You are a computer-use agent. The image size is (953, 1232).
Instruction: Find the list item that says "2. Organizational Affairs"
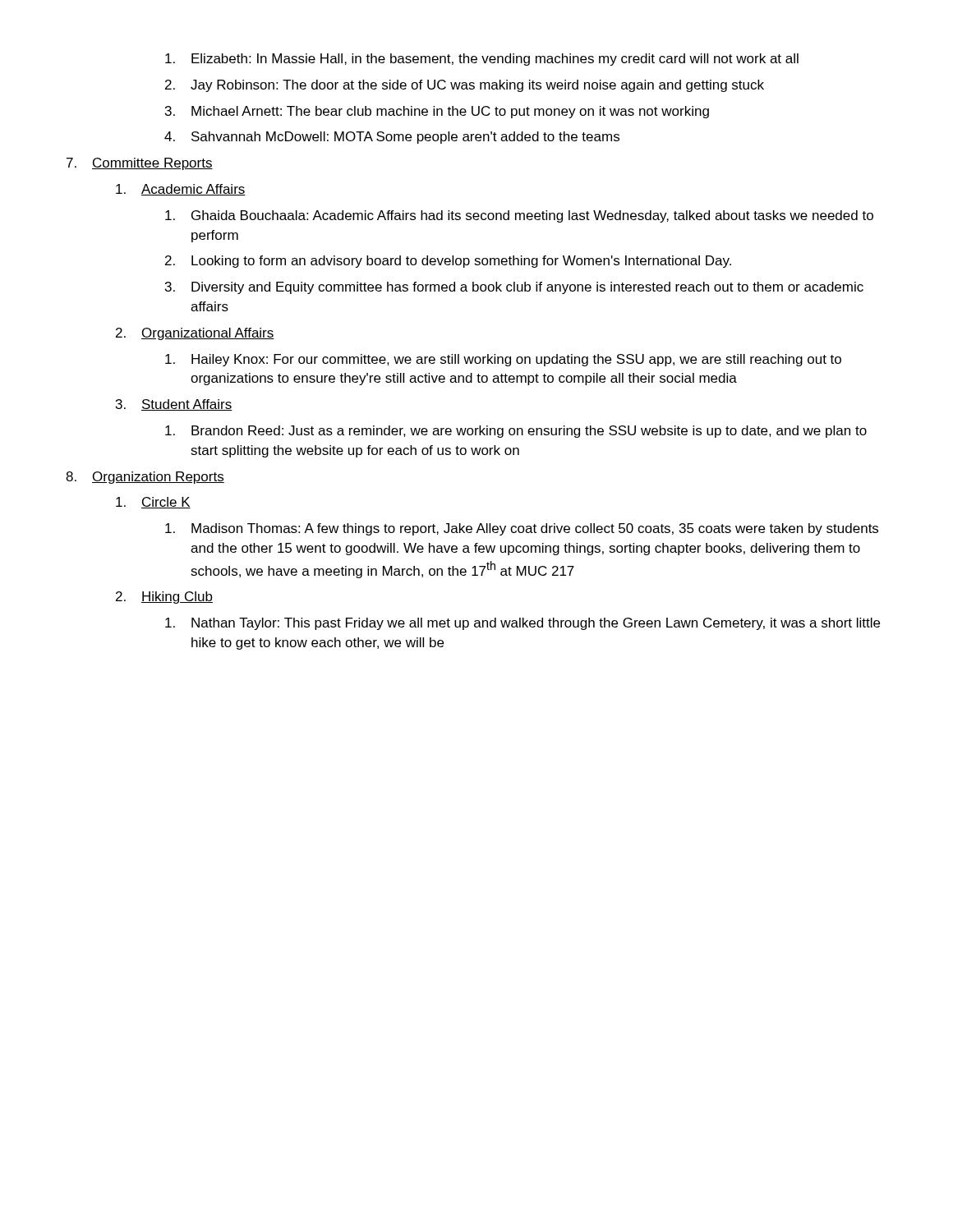[x=195, y=334]
